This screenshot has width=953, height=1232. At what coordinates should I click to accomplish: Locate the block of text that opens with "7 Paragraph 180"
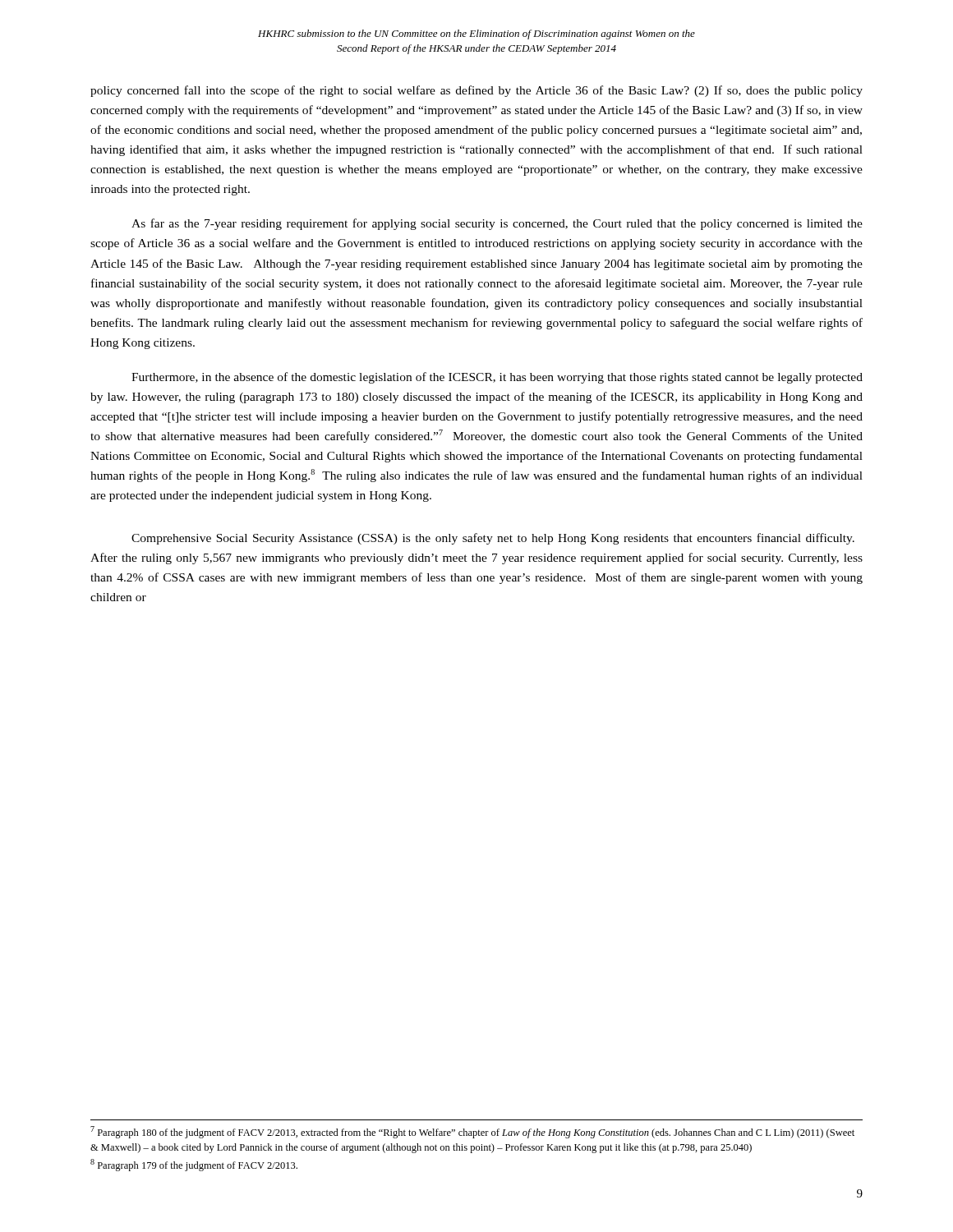coord(472,1139)
